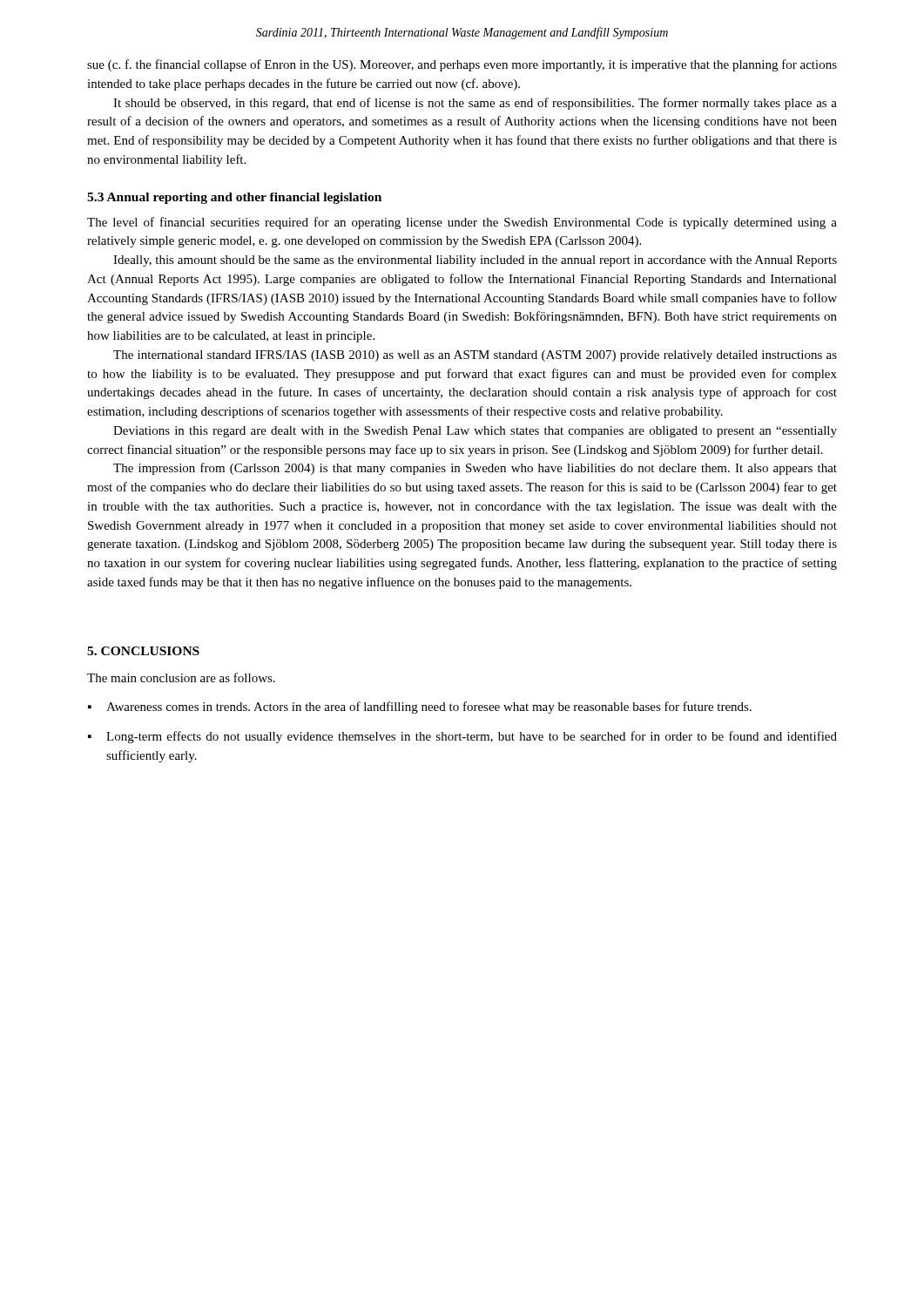The image size is (924, 1307).
Task: Select the element starting "sue (c. f. the financial"
Action: pos(462,113)
